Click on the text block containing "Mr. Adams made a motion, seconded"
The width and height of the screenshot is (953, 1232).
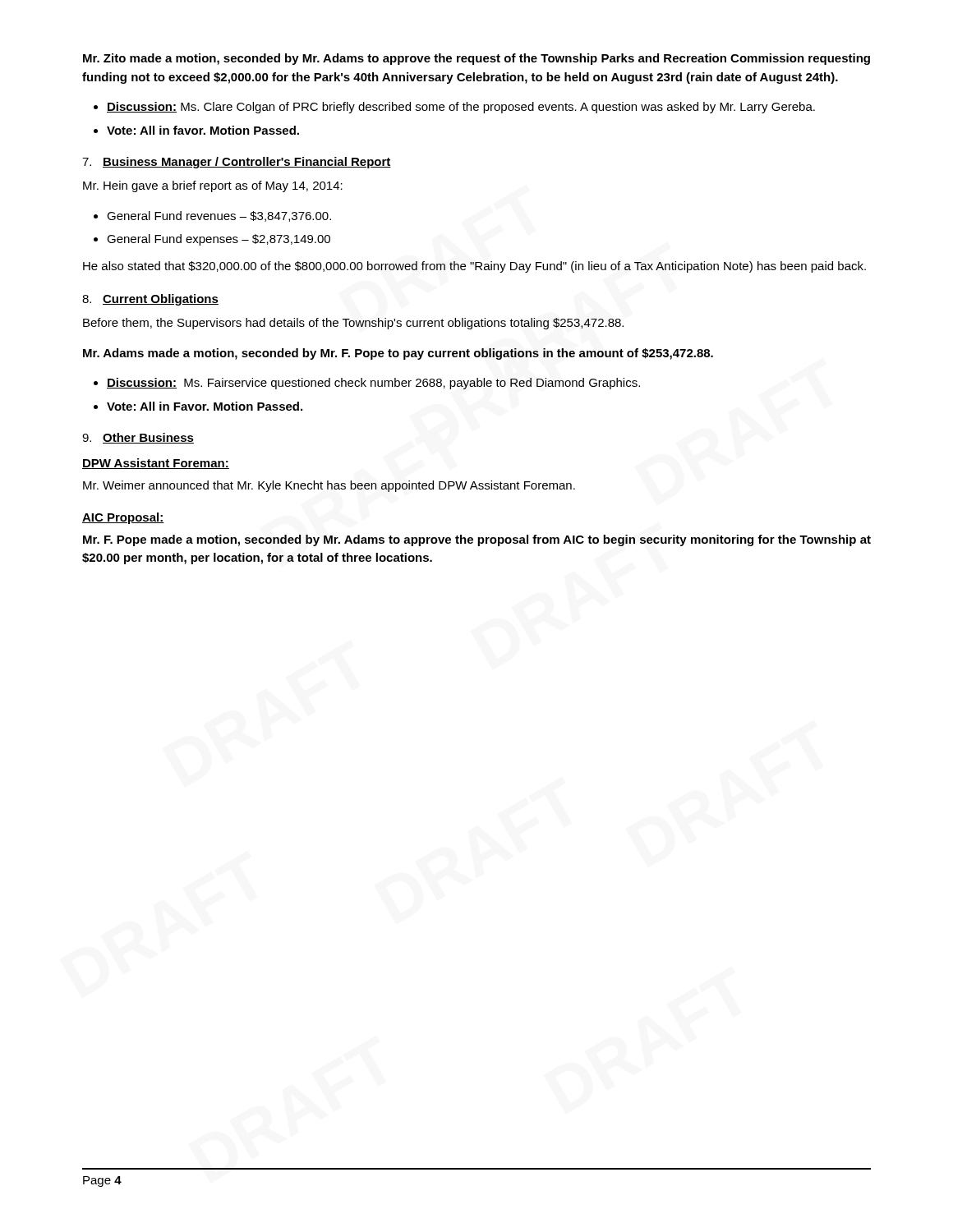point(398,352)
